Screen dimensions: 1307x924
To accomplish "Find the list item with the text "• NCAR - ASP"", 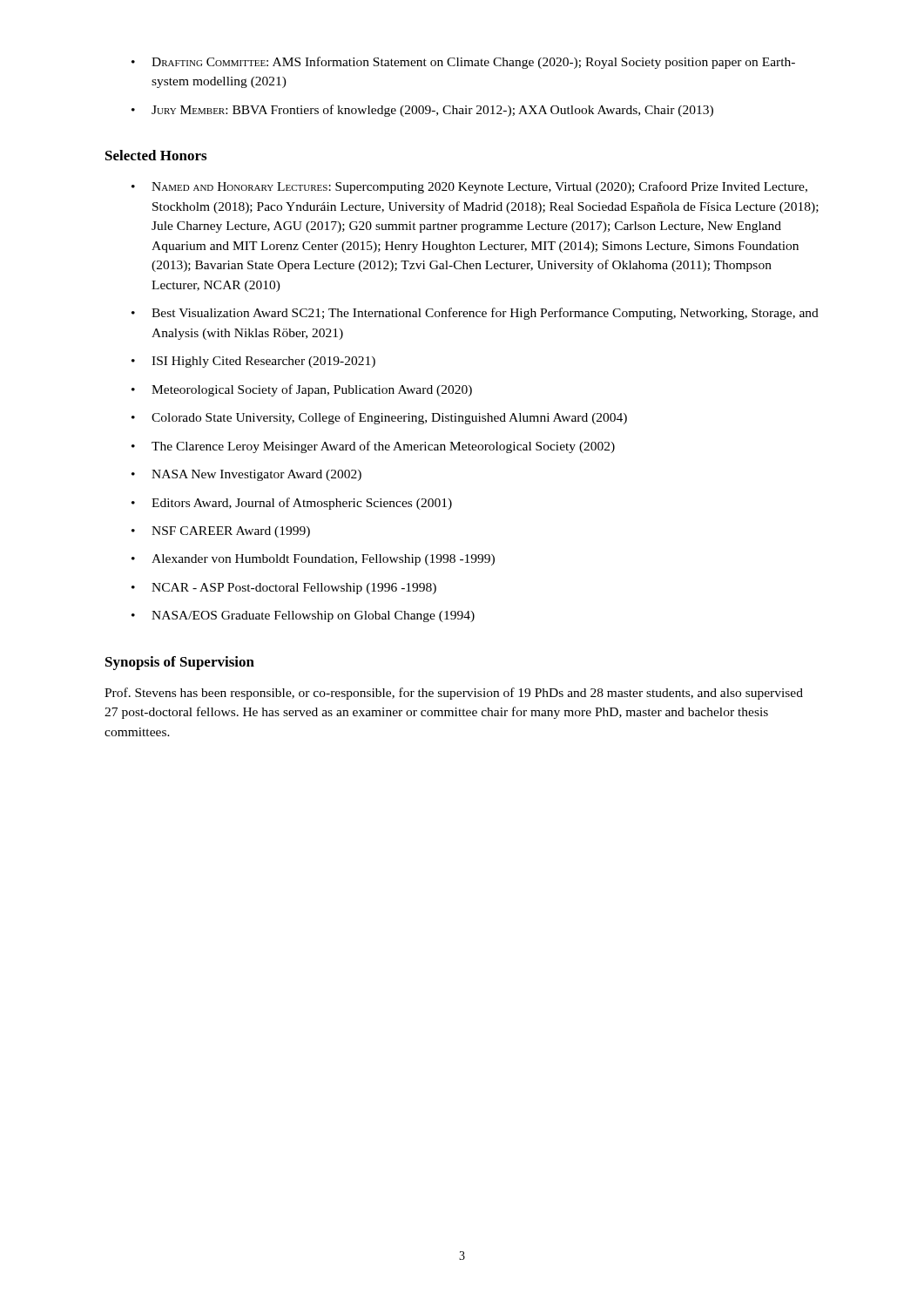I will pyautogui.click(x=284, y=589).
